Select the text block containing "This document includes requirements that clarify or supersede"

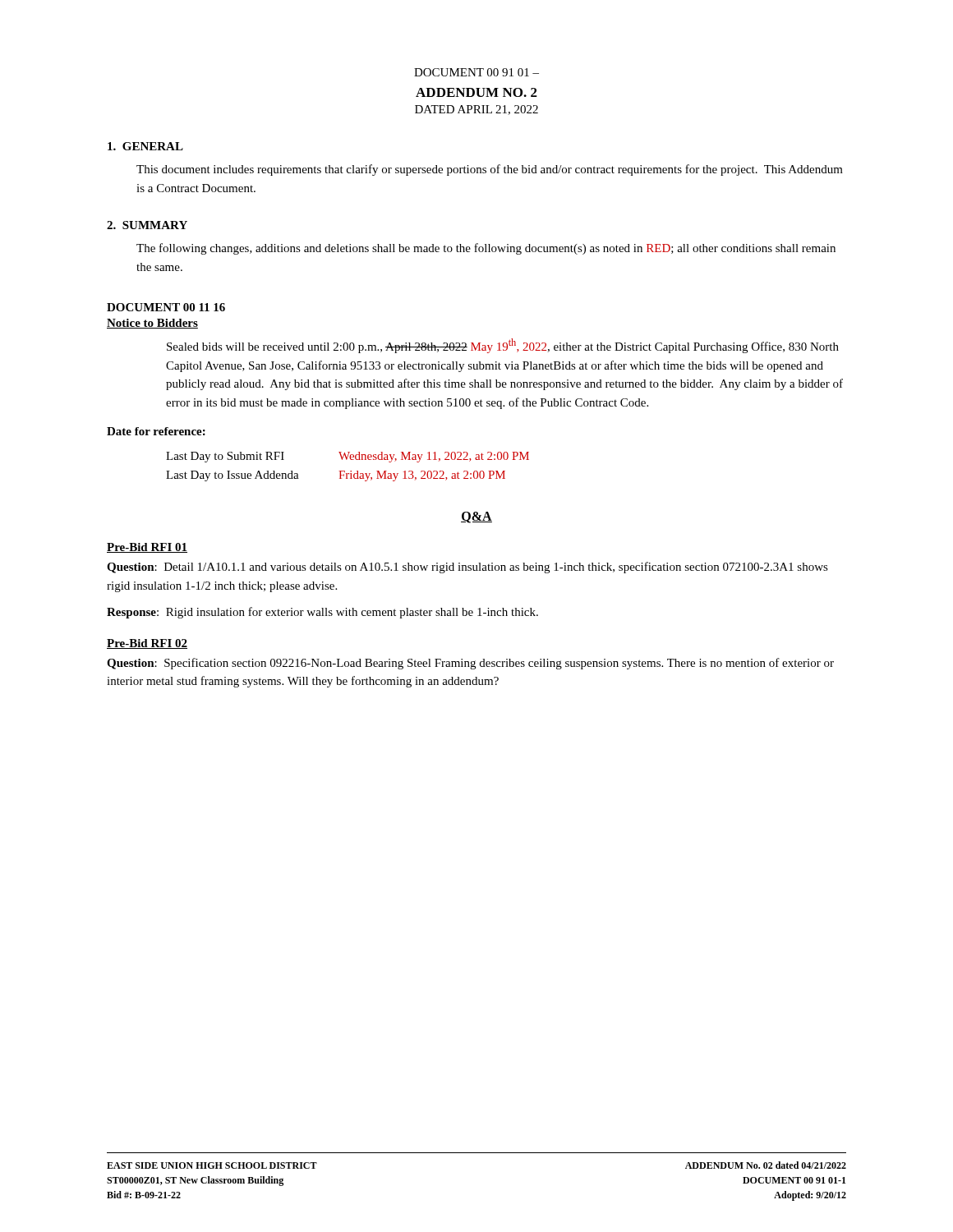point(490,178)
